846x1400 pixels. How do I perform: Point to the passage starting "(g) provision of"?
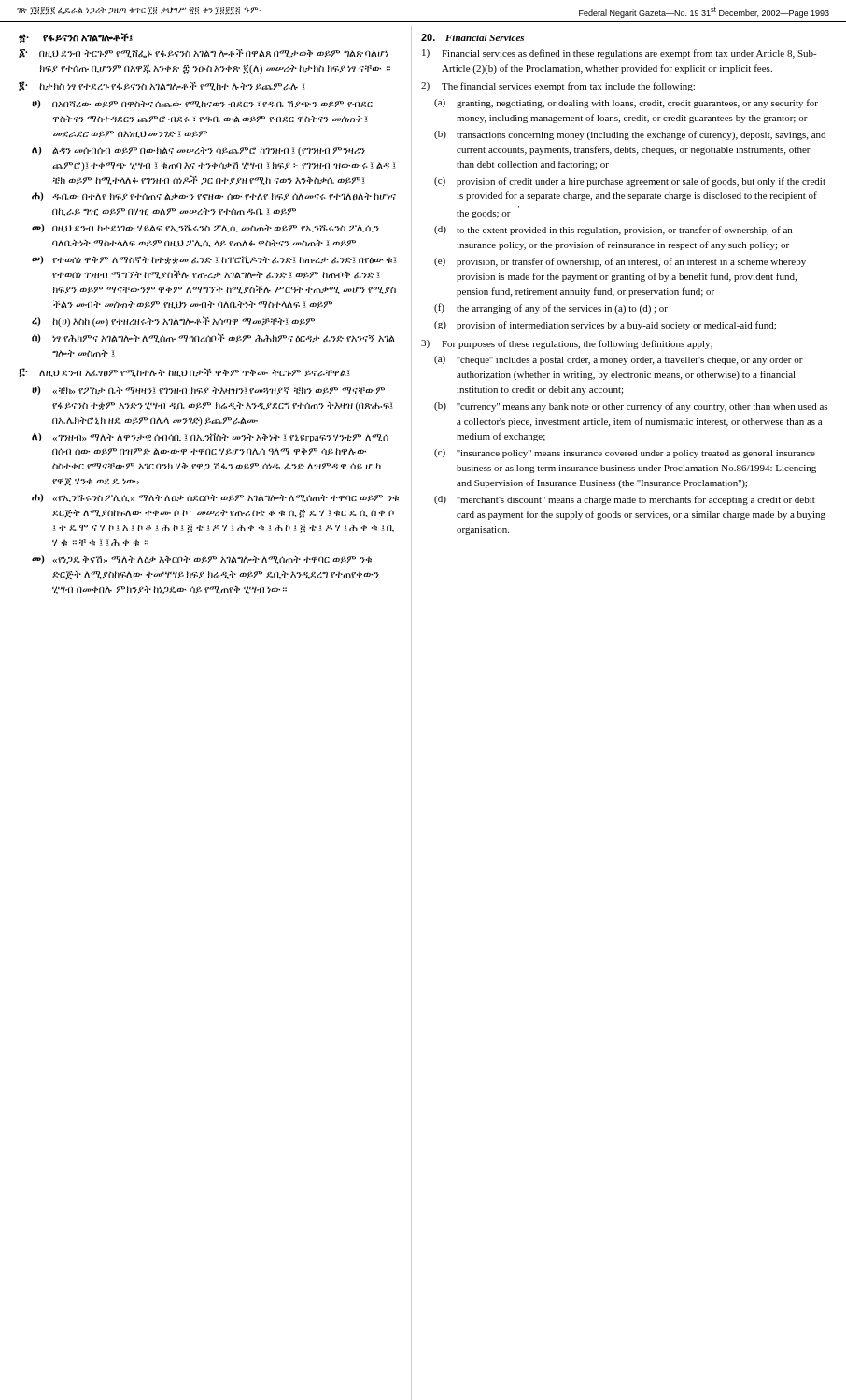605,325
